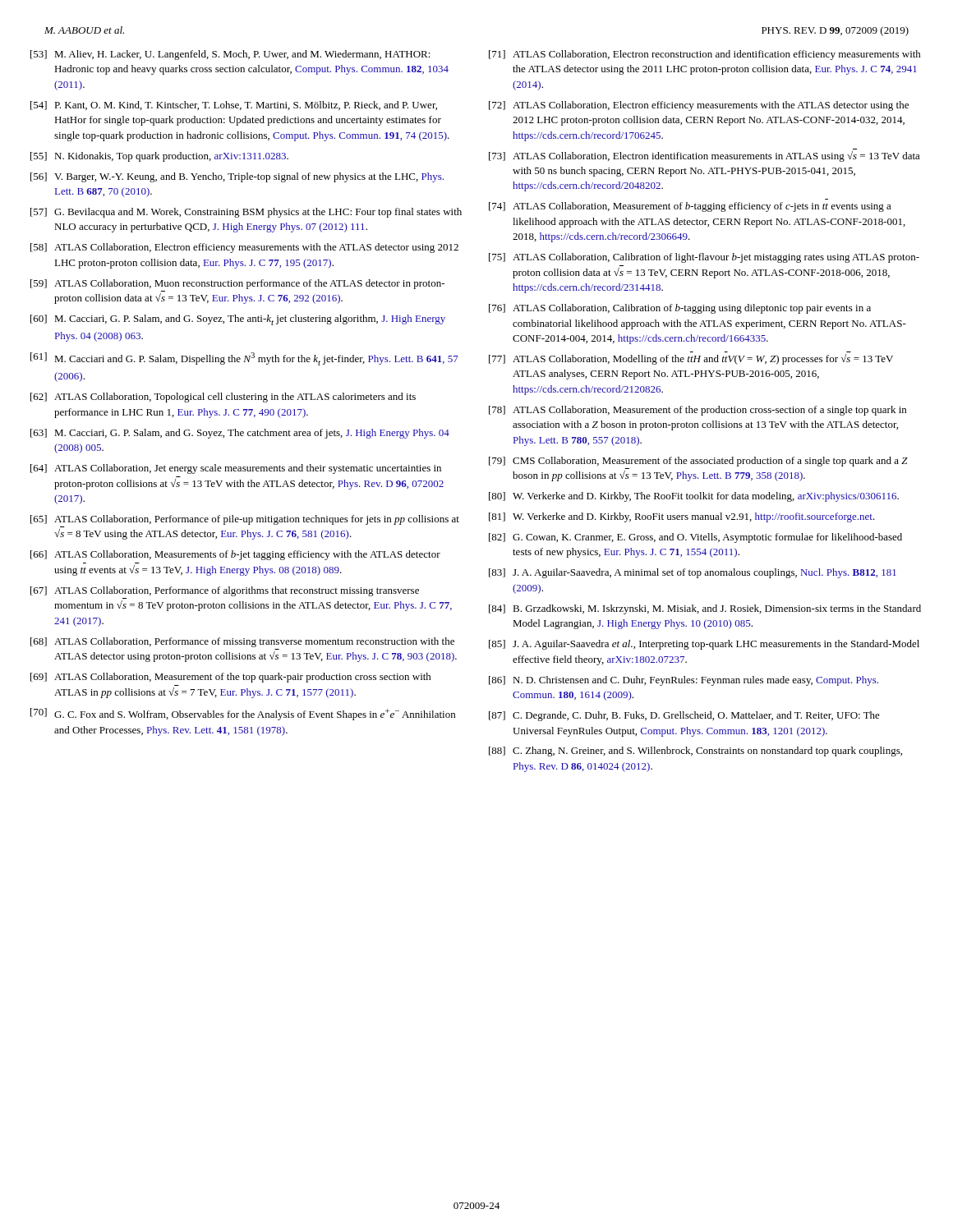
Task: Click on the passage starting "[68] ATLAS Collaboration, Performance of"
Action: (247, 649)
